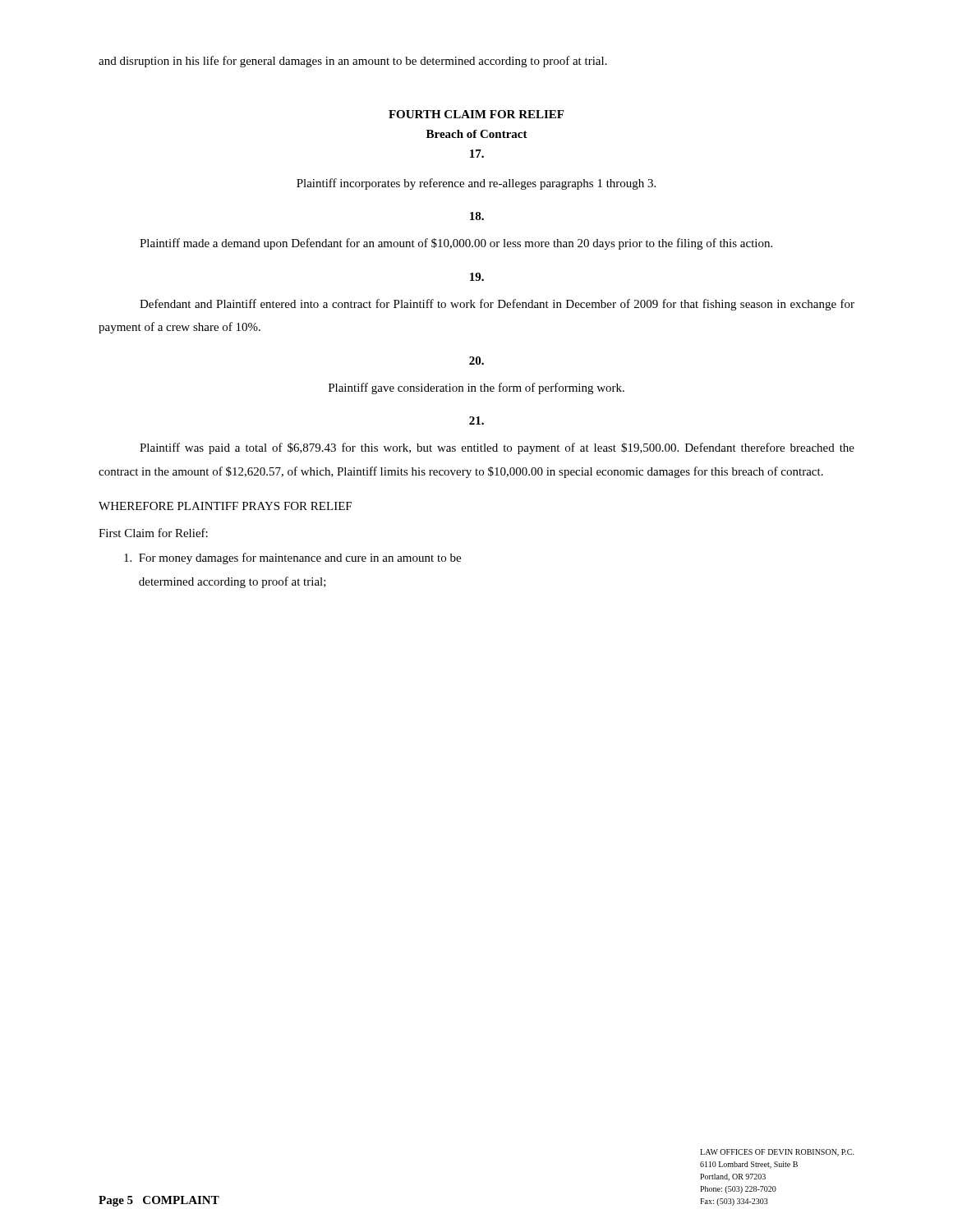
Task: Click on the text starting "WHEREFORE PLAINTIFF PRAYS FOR RELIEF"
Action: coord(225,506)
